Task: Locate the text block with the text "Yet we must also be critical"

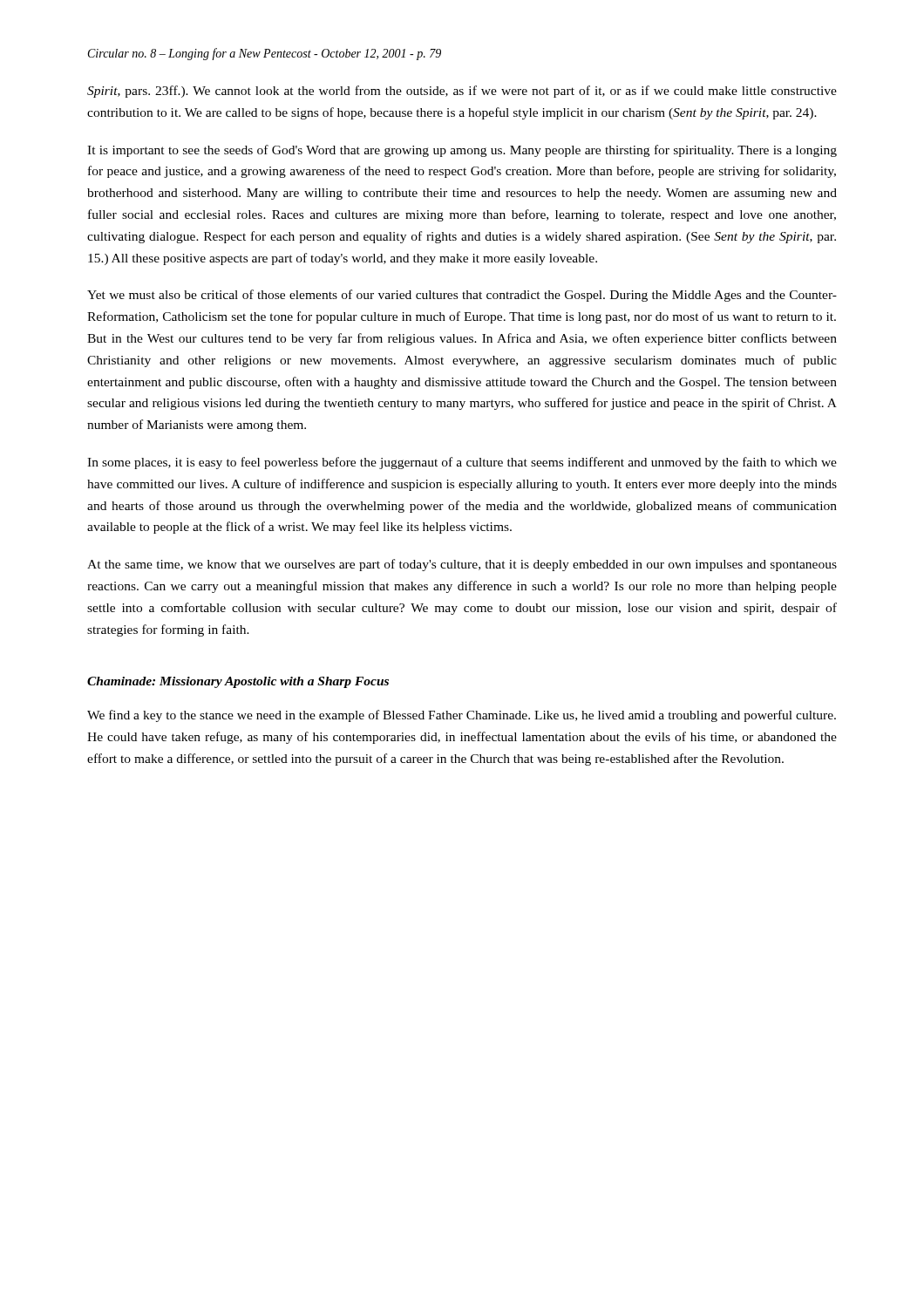Action: (x=462, y=360)
